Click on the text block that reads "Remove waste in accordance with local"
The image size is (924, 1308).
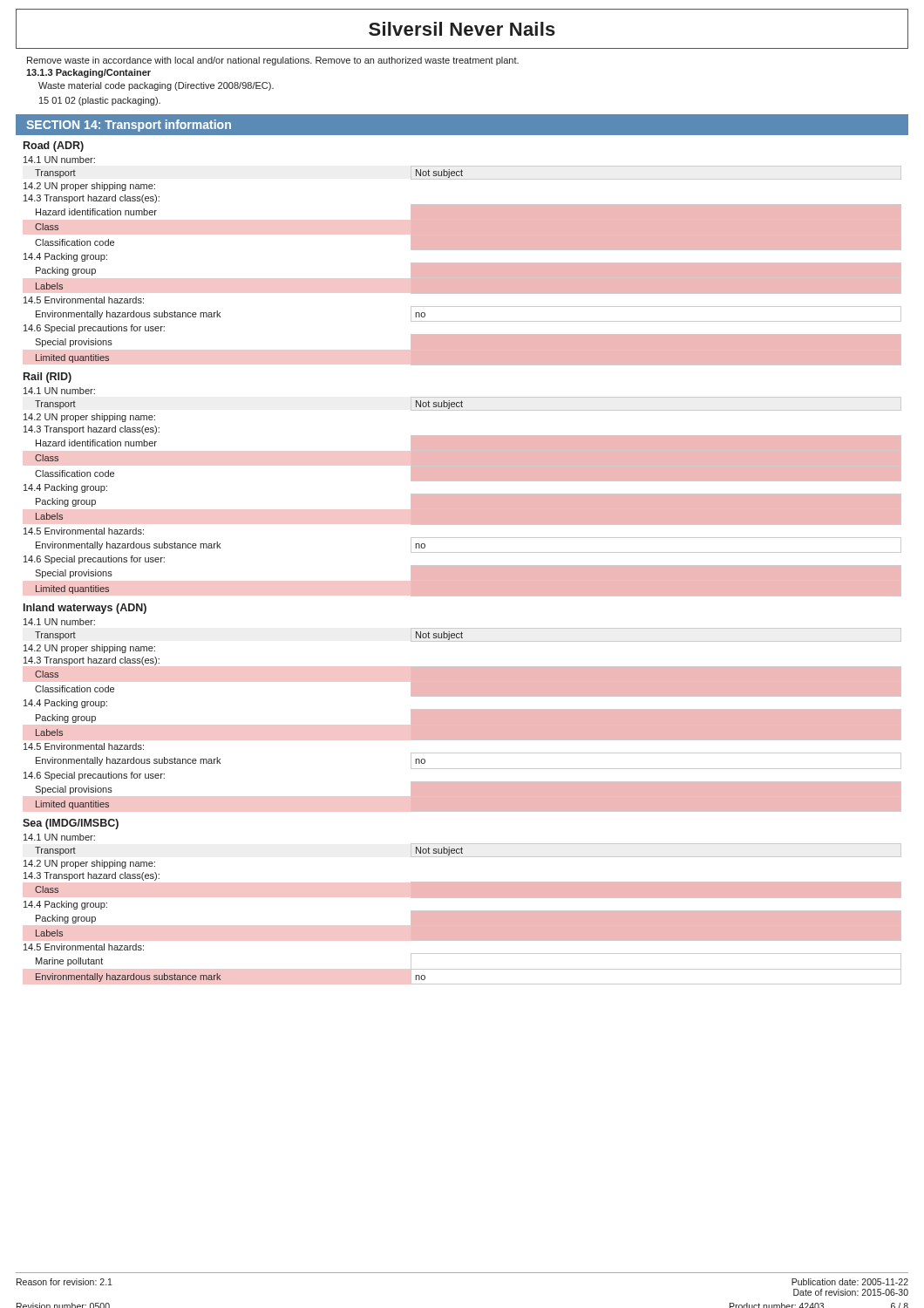273,60
